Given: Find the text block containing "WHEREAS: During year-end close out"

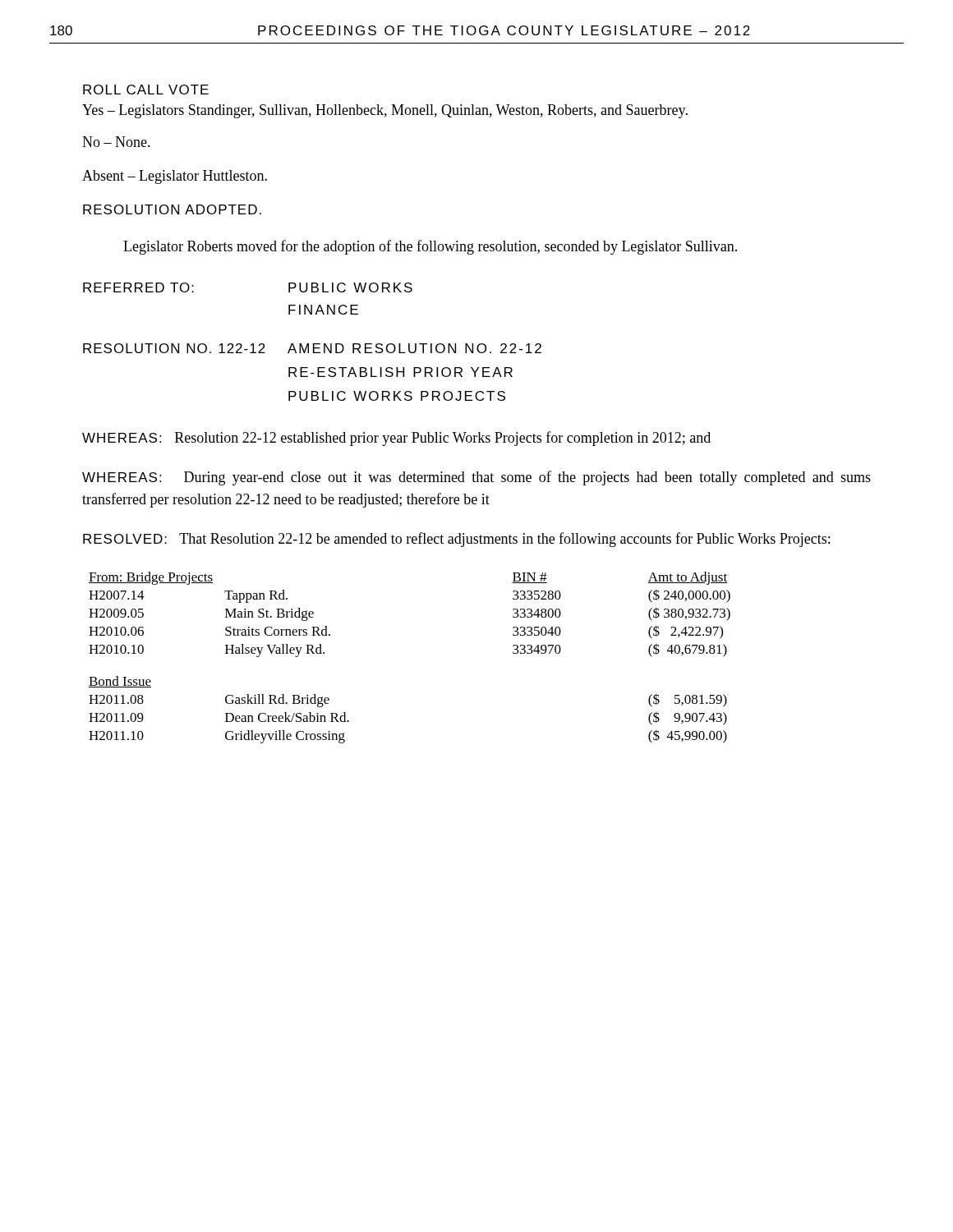Looking at the screenshot, I should pyautogui.click(x=476, y=489).
